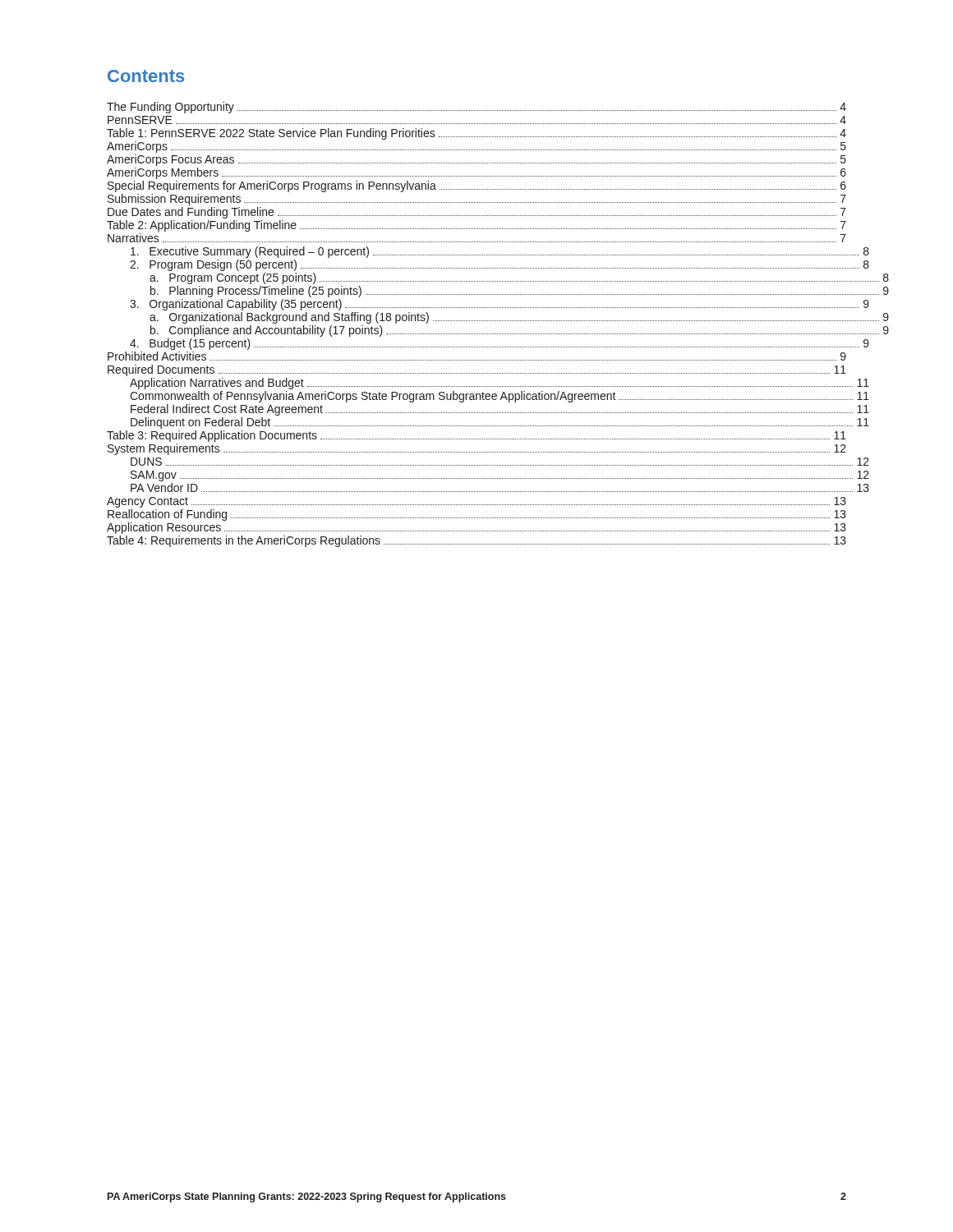Click on the text starting "Executive Summary (Required – 0 percent)8"

click(x=476, y=251)
